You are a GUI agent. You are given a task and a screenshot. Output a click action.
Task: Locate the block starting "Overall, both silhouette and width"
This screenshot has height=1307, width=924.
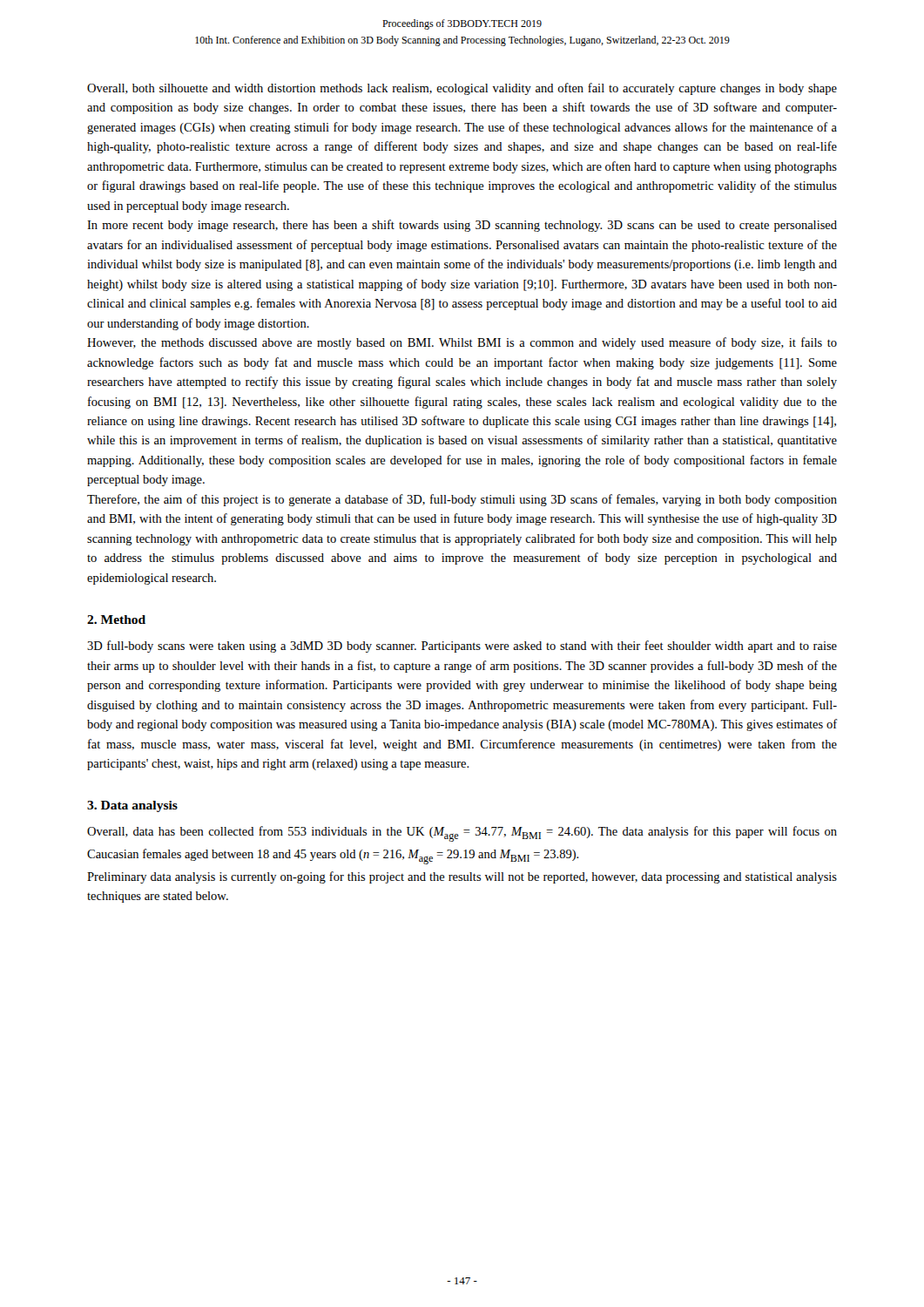click(x=462, y=147)
